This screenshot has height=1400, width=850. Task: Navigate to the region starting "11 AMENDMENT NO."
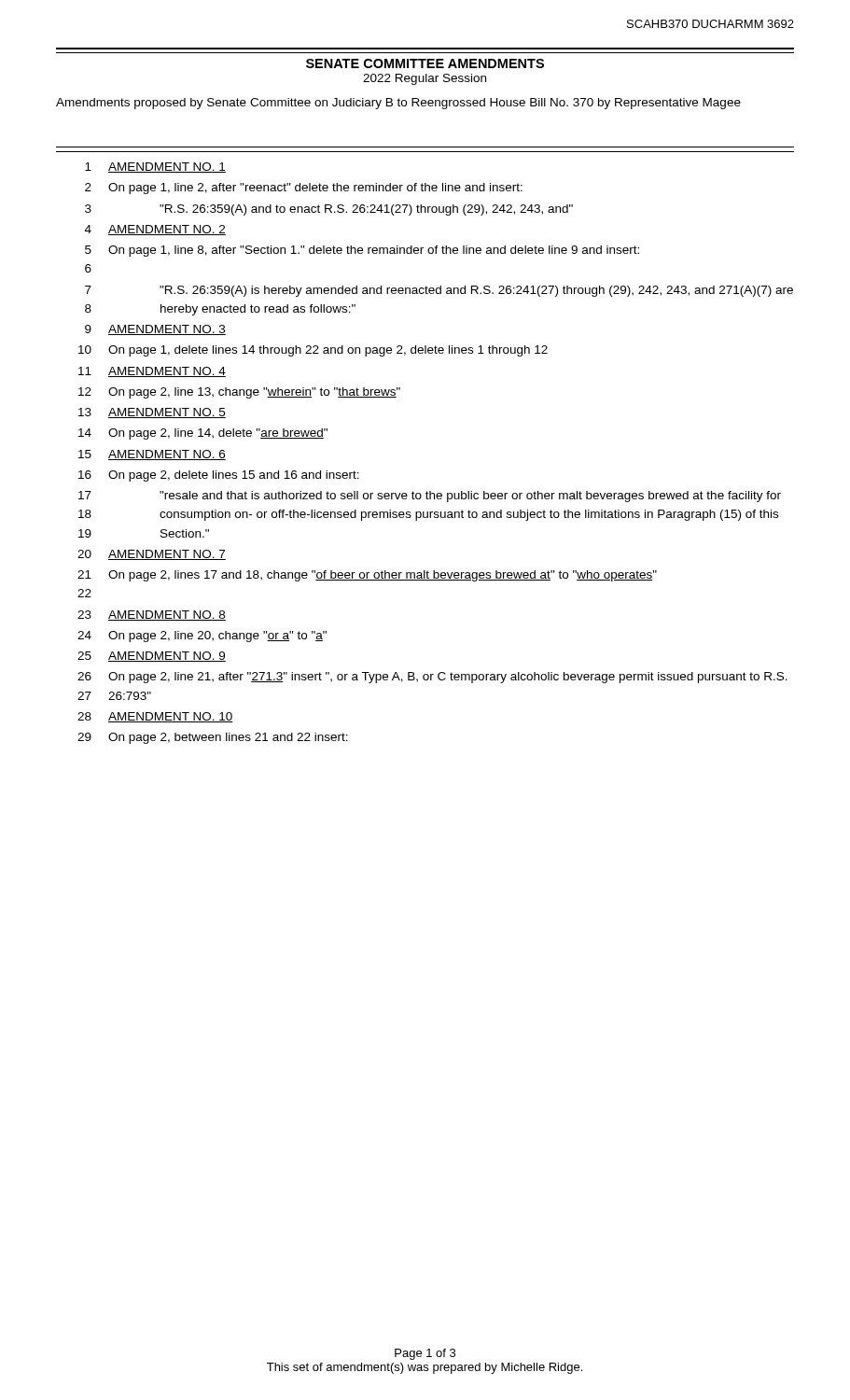pos(152,372)
